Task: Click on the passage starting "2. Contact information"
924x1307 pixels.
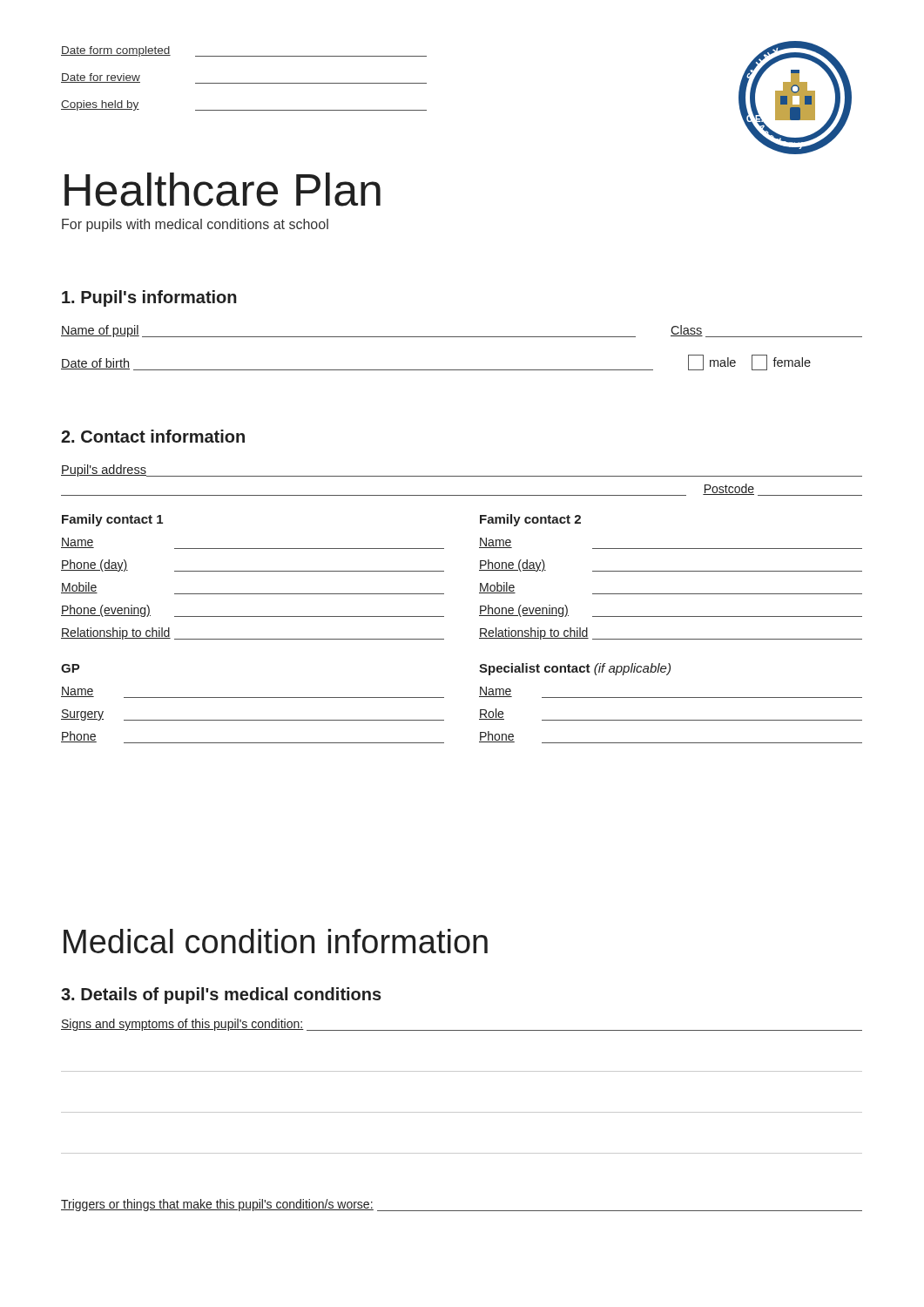Action: [x=153, y=437]
